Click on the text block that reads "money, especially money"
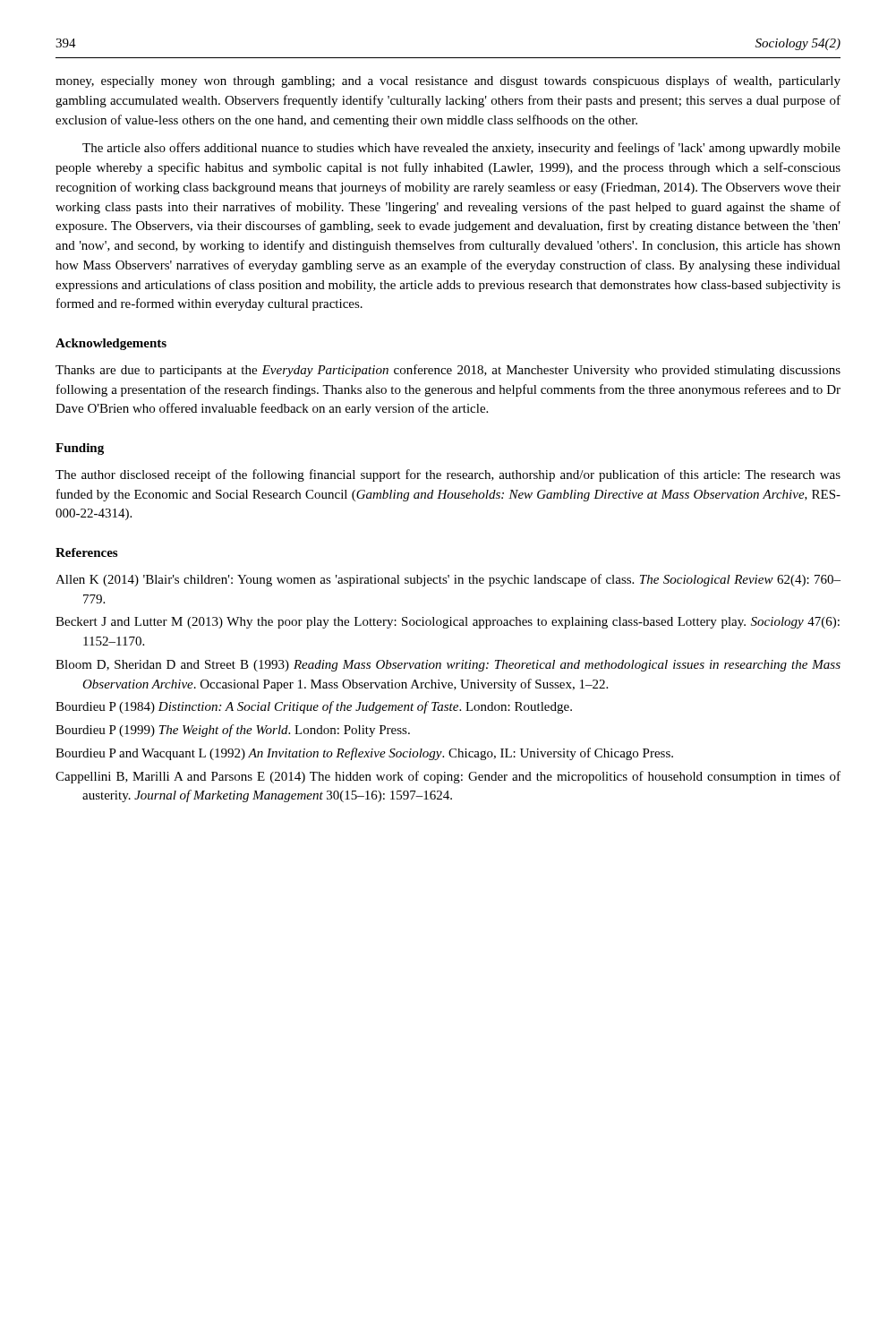Screen dimensions: 1343x896 click(448, 101)
